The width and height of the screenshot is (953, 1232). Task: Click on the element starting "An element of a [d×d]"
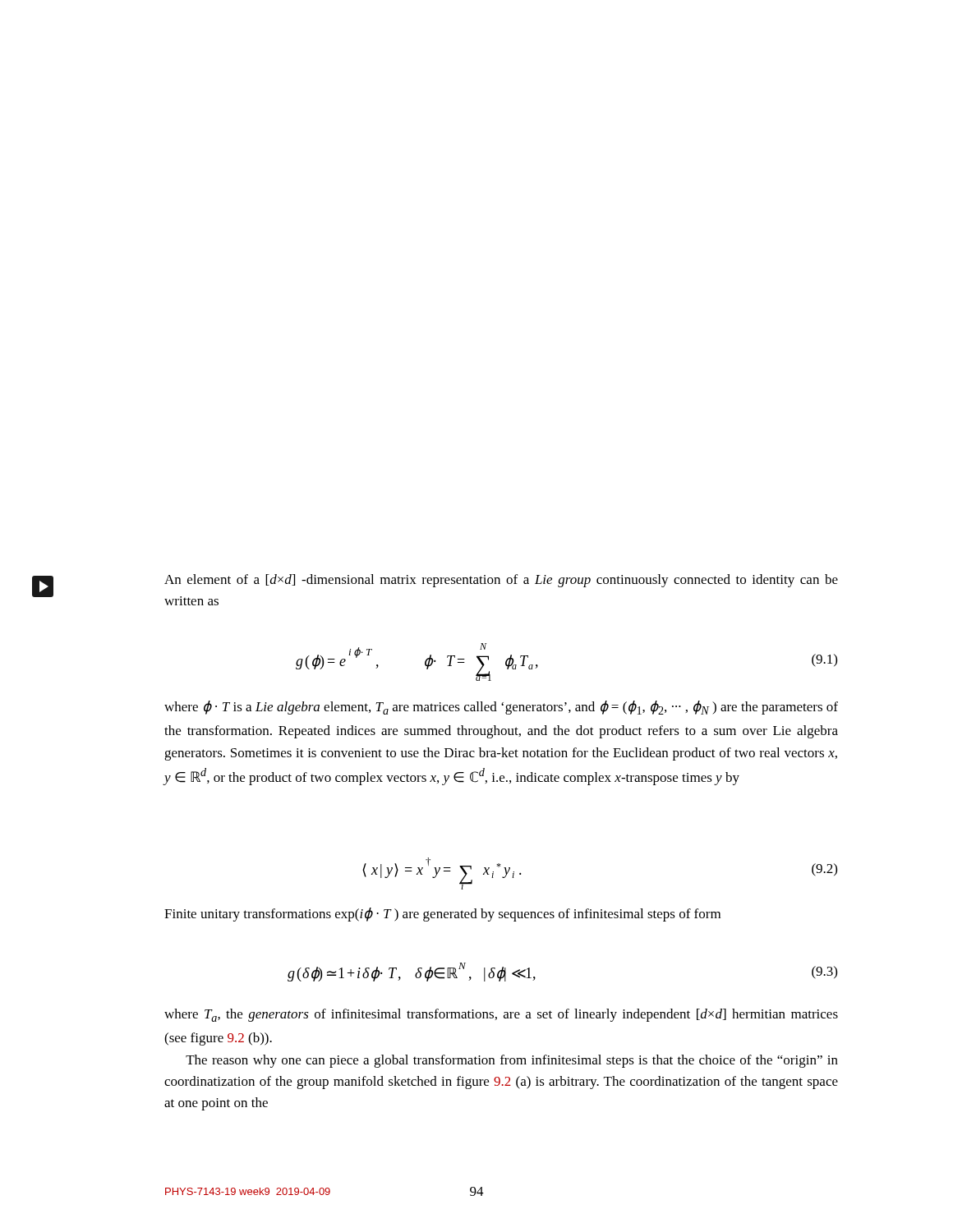point(501,590)
